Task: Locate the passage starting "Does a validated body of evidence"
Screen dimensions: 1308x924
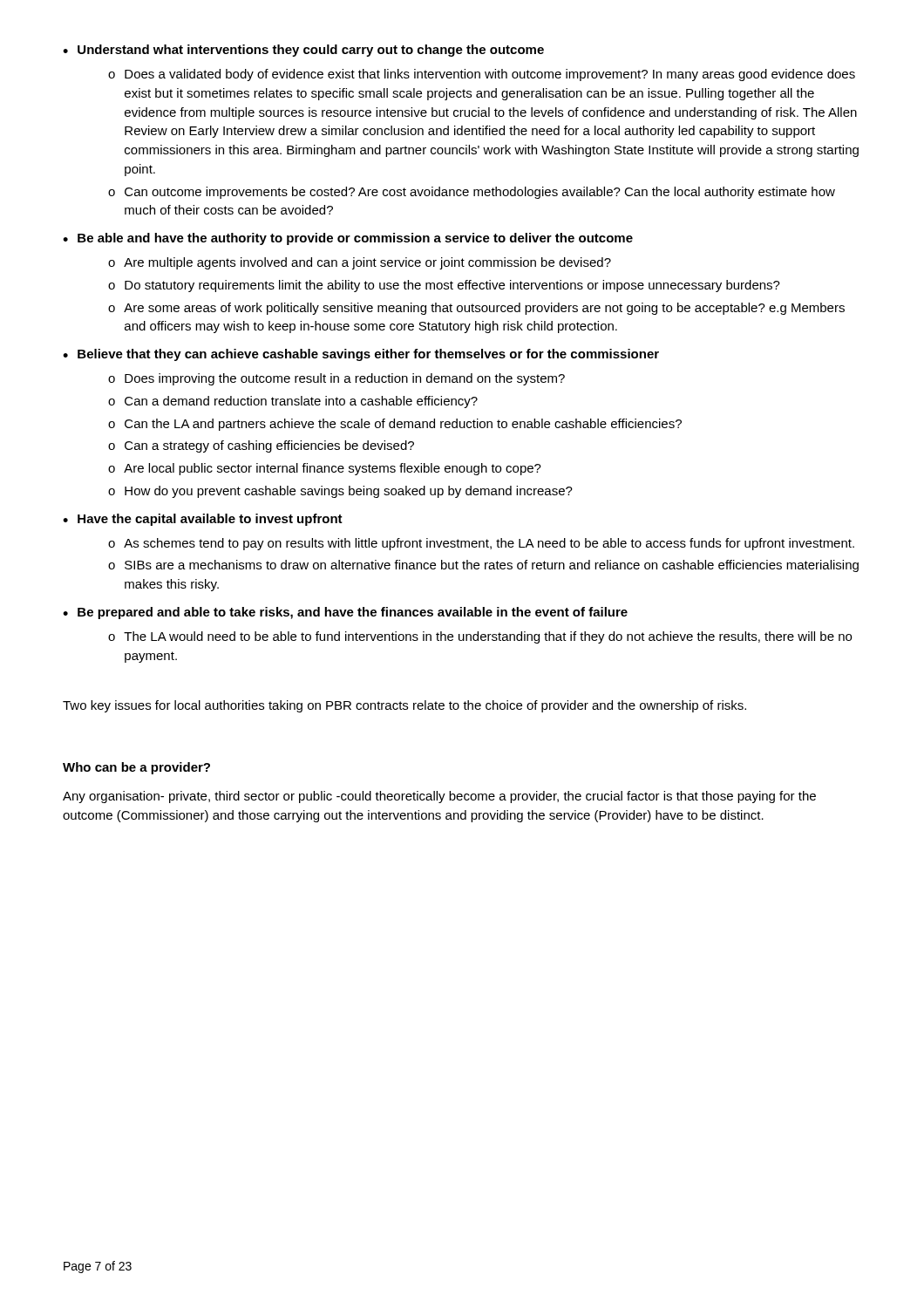Action: click(493, 121)
